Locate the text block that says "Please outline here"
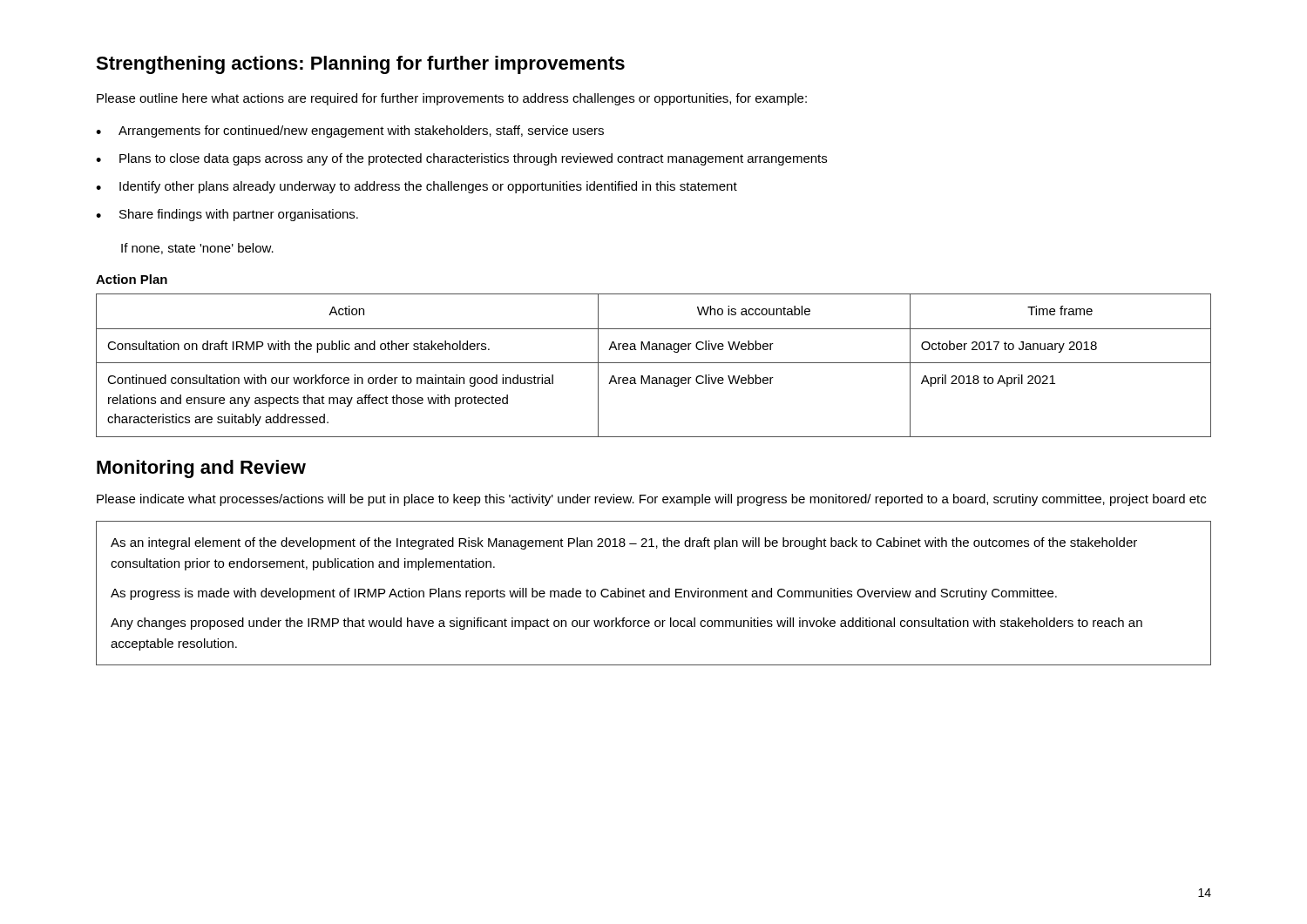Screen dimensions: 924x1307 pyautogui.click(x=452, y=98)
